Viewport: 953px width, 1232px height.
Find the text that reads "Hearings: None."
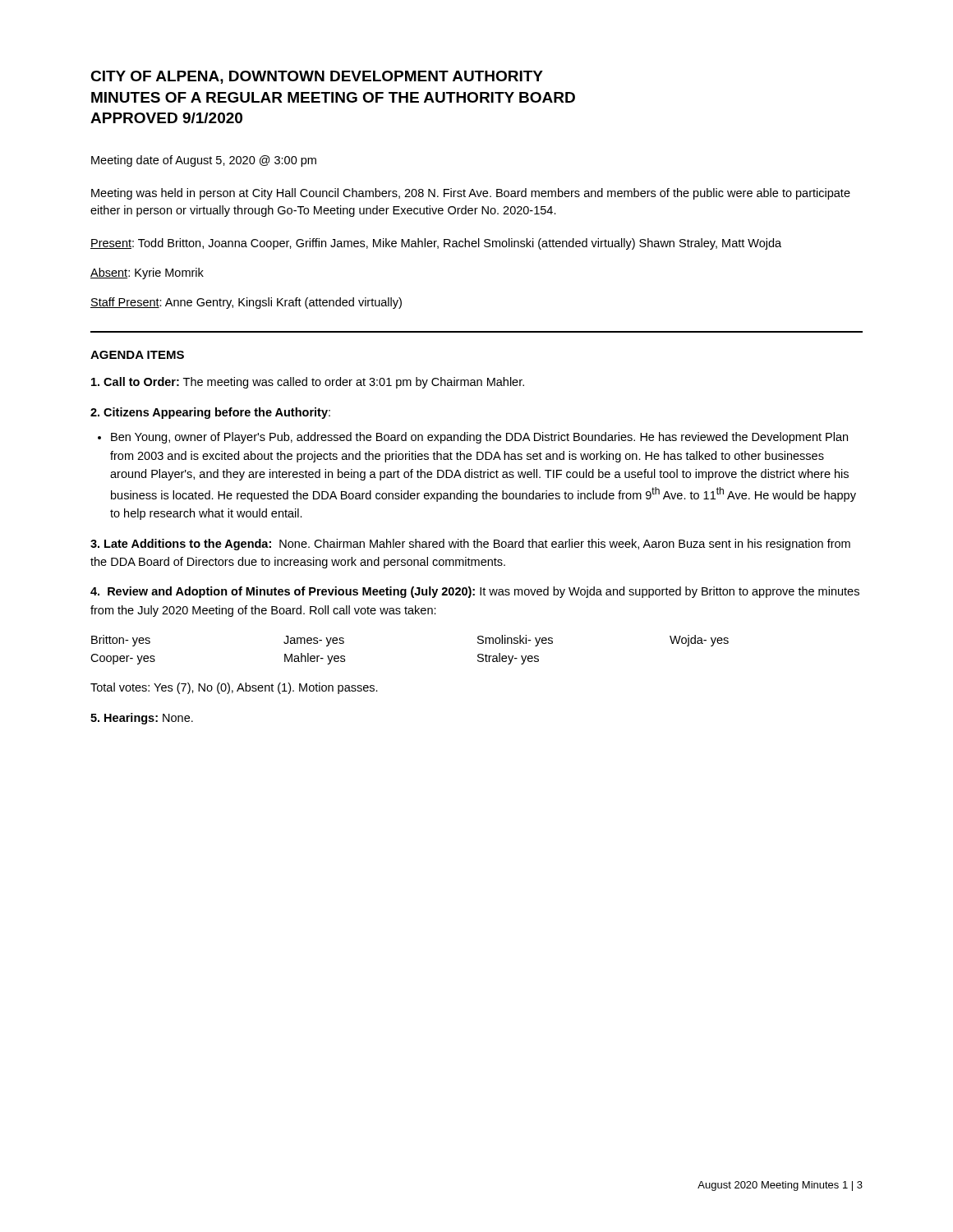click(142, 718)
